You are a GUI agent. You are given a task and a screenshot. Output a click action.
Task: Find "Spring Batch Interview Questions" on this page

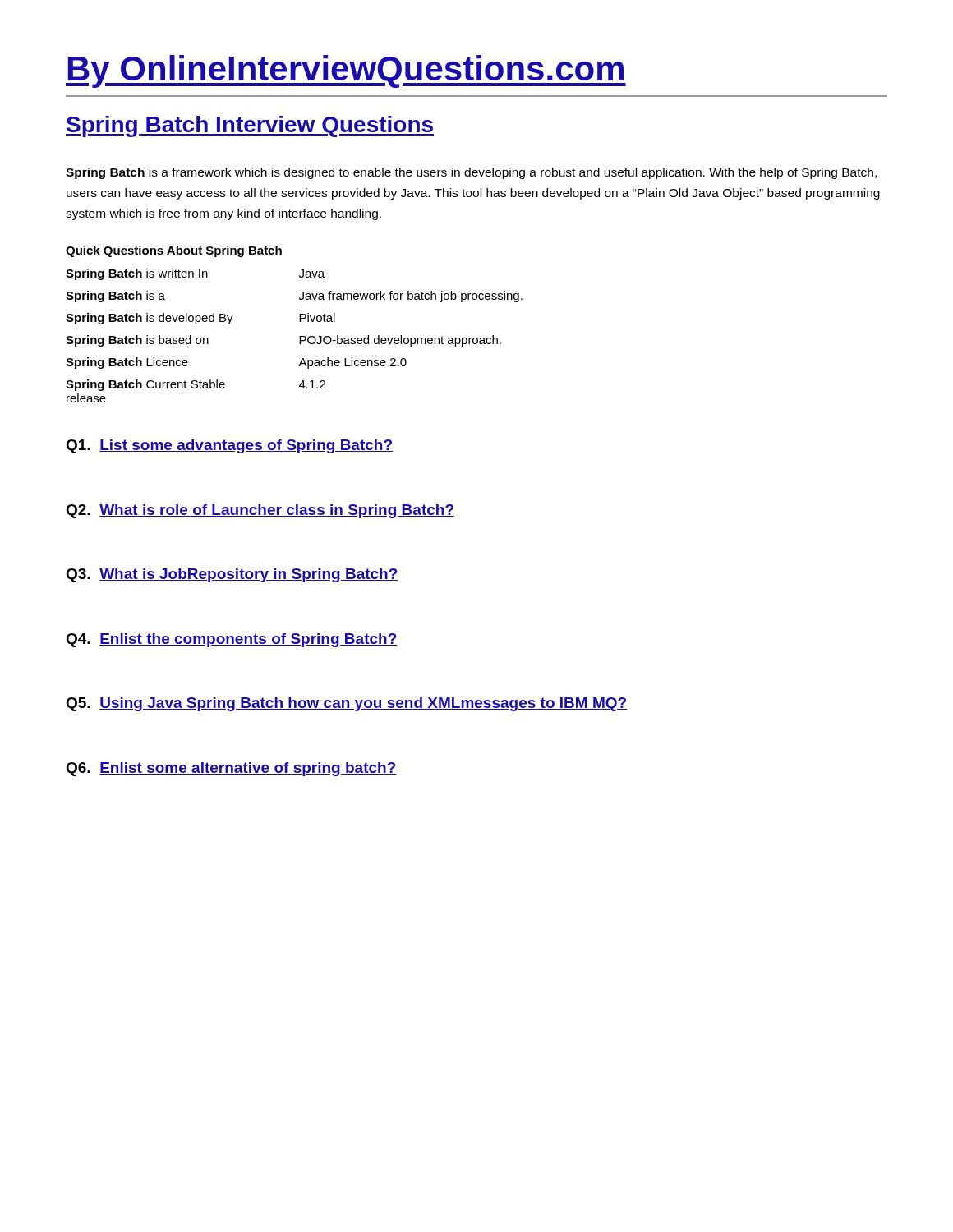[x=250, y=126]
